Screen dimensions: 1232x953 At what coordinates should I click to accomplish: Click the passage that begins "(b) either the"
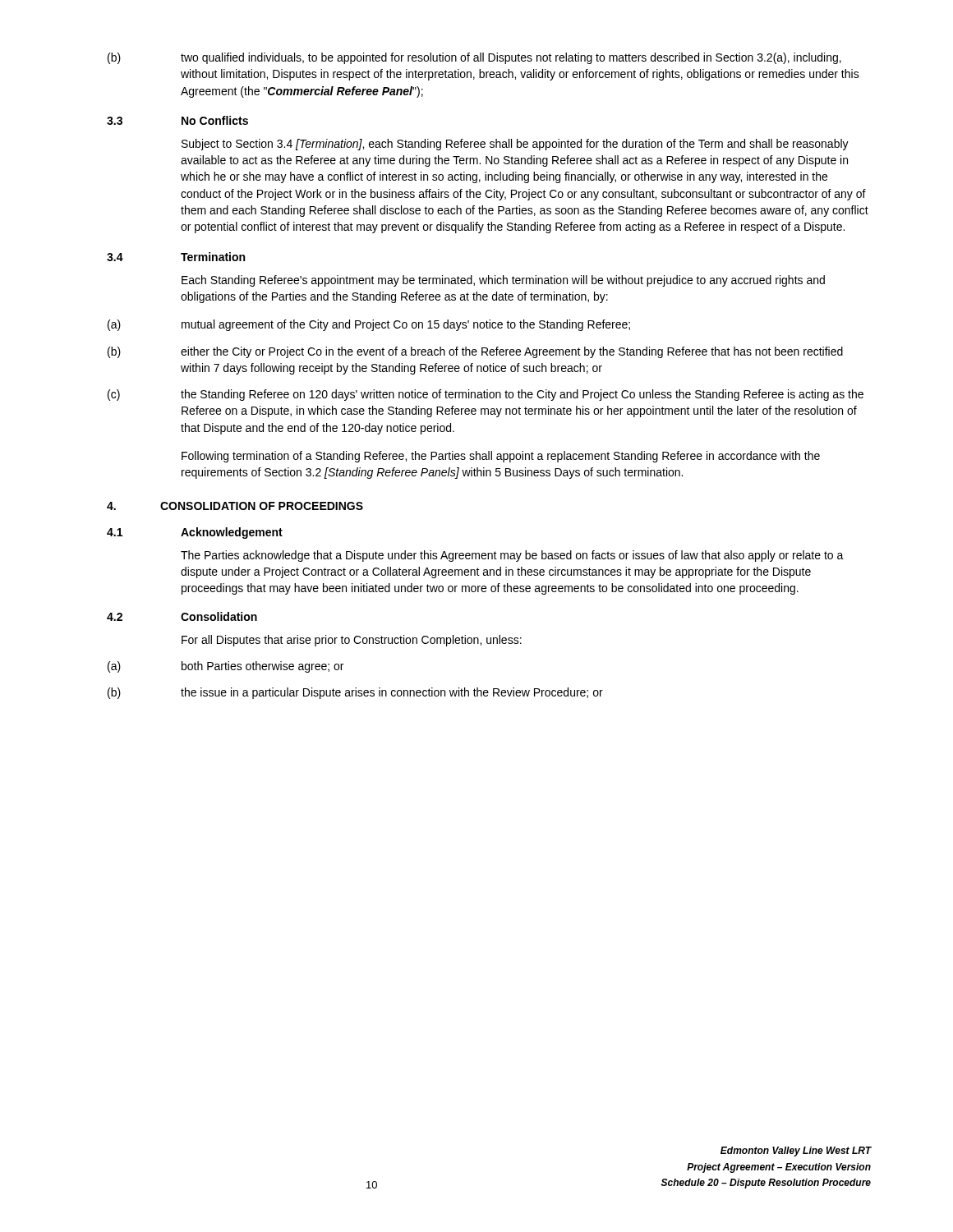click(x=489, y=360)
